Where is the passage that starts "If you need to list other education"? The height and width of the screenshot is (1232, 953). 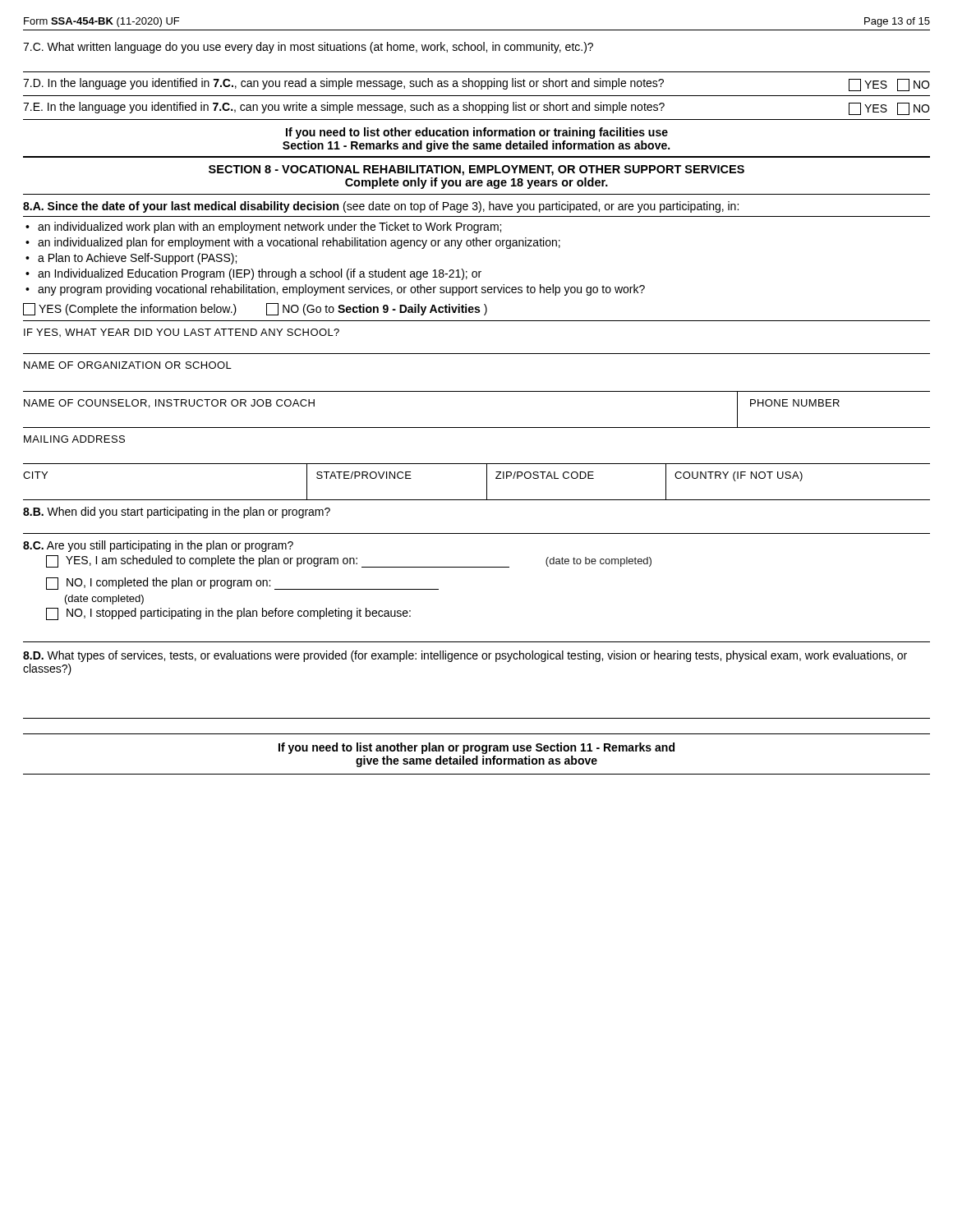(x=476, y=139)
